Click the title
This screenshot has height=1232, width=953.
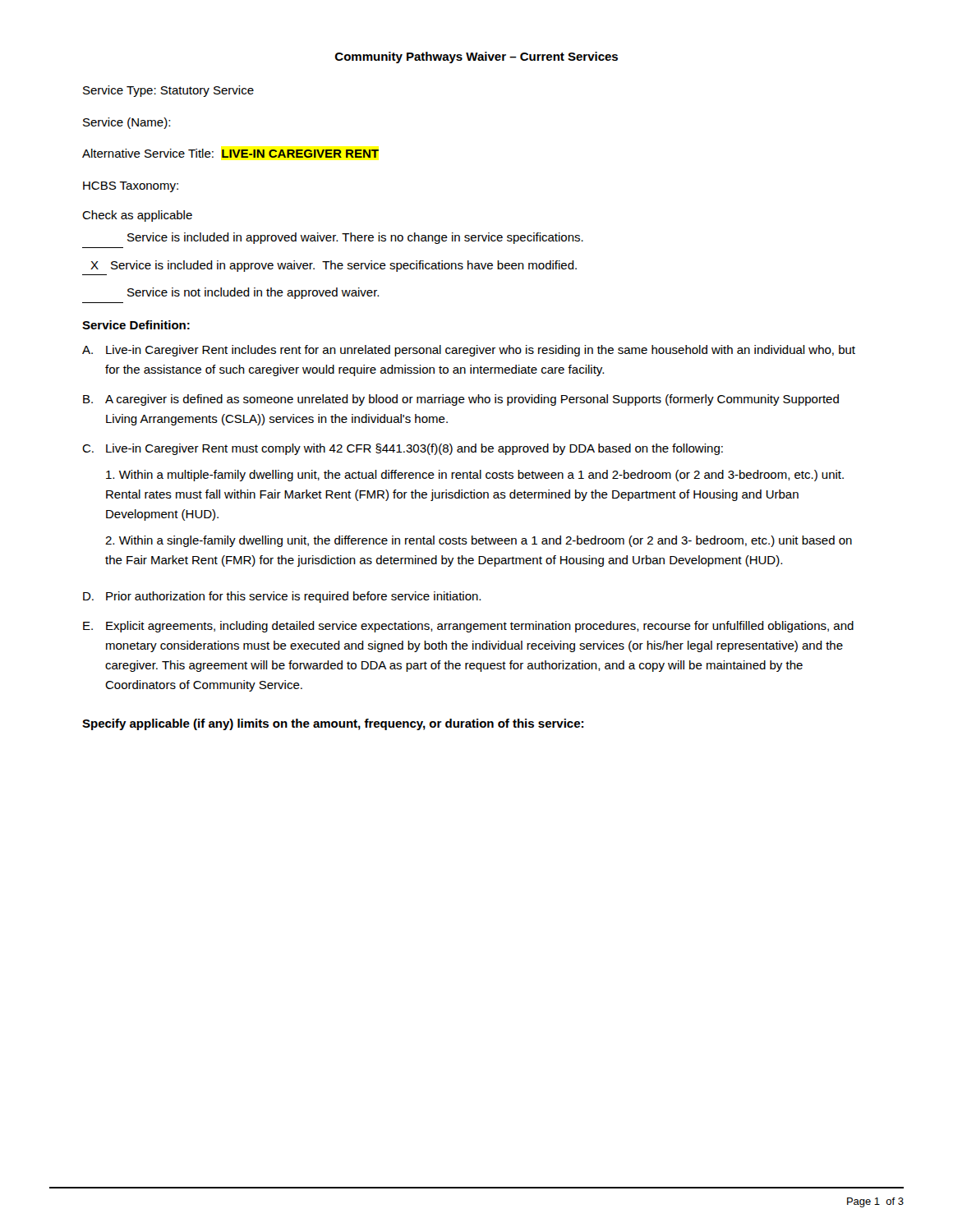(476, 56)
